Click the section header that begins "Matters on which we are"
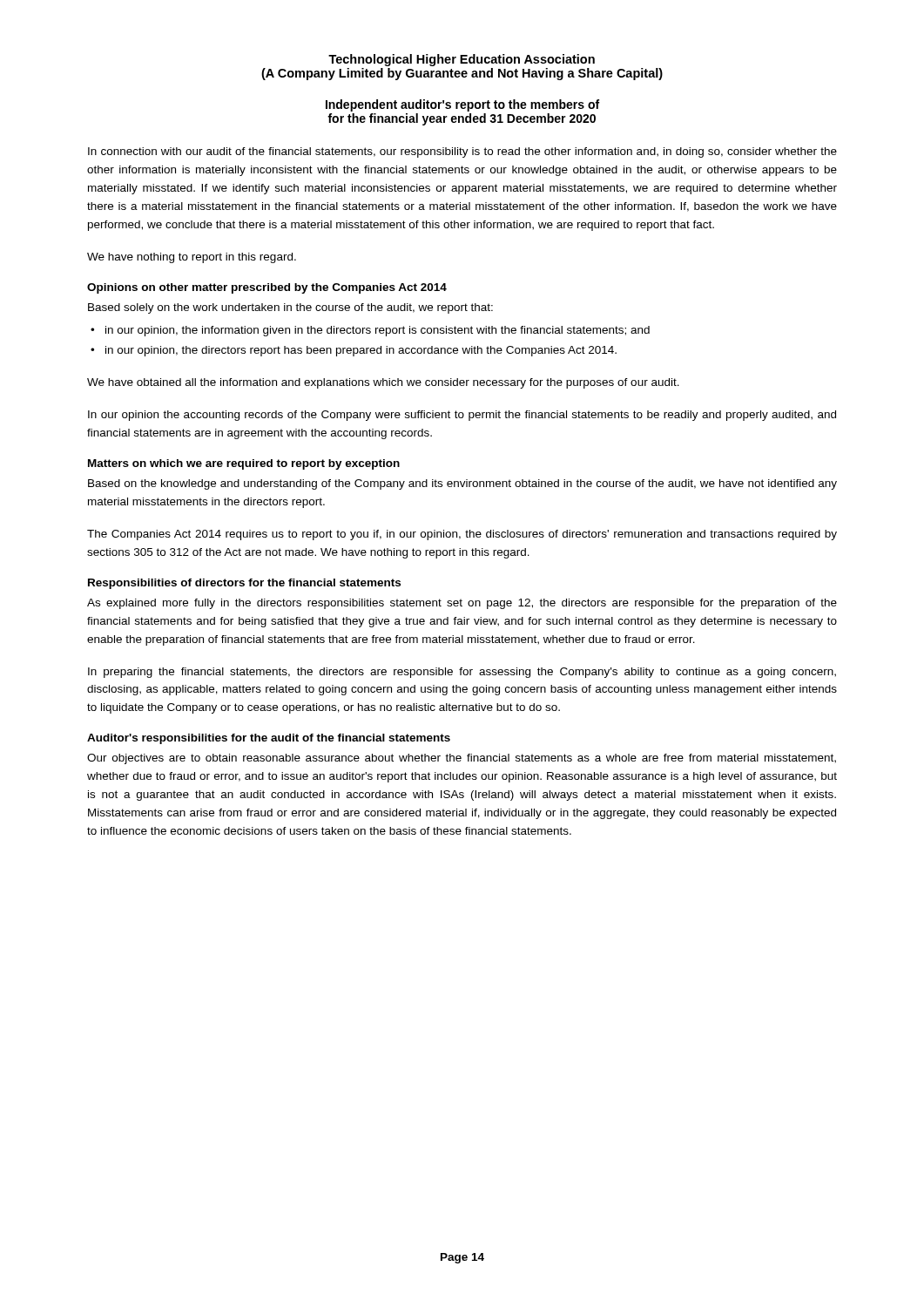The width and height of the screenshot is (924, 1307). [x=244, y=464]
